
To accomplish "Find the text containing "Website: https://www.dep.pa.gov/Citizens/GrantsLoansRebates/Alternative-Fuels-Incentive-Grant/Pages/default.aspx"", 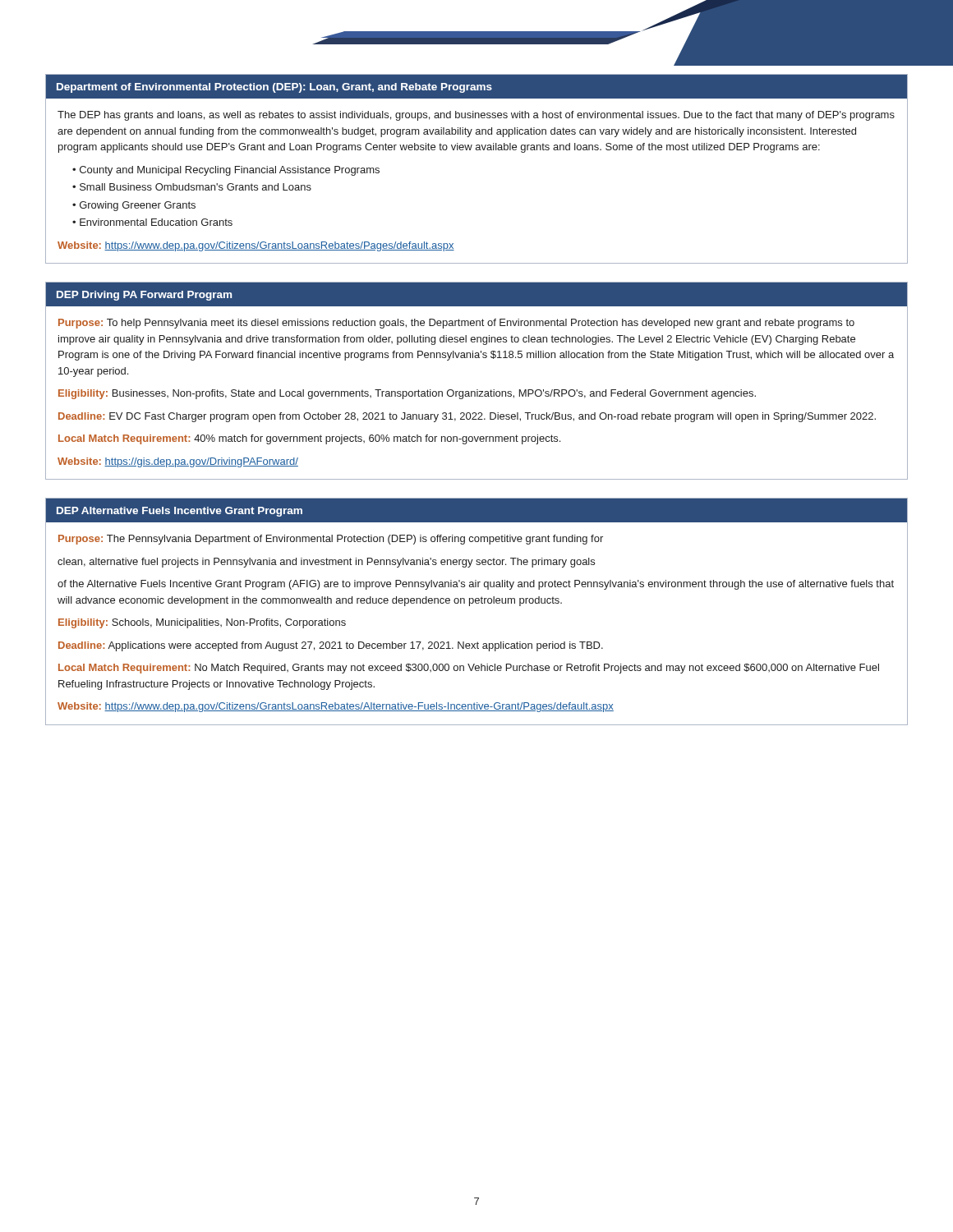I will click(x=476, y=706).
